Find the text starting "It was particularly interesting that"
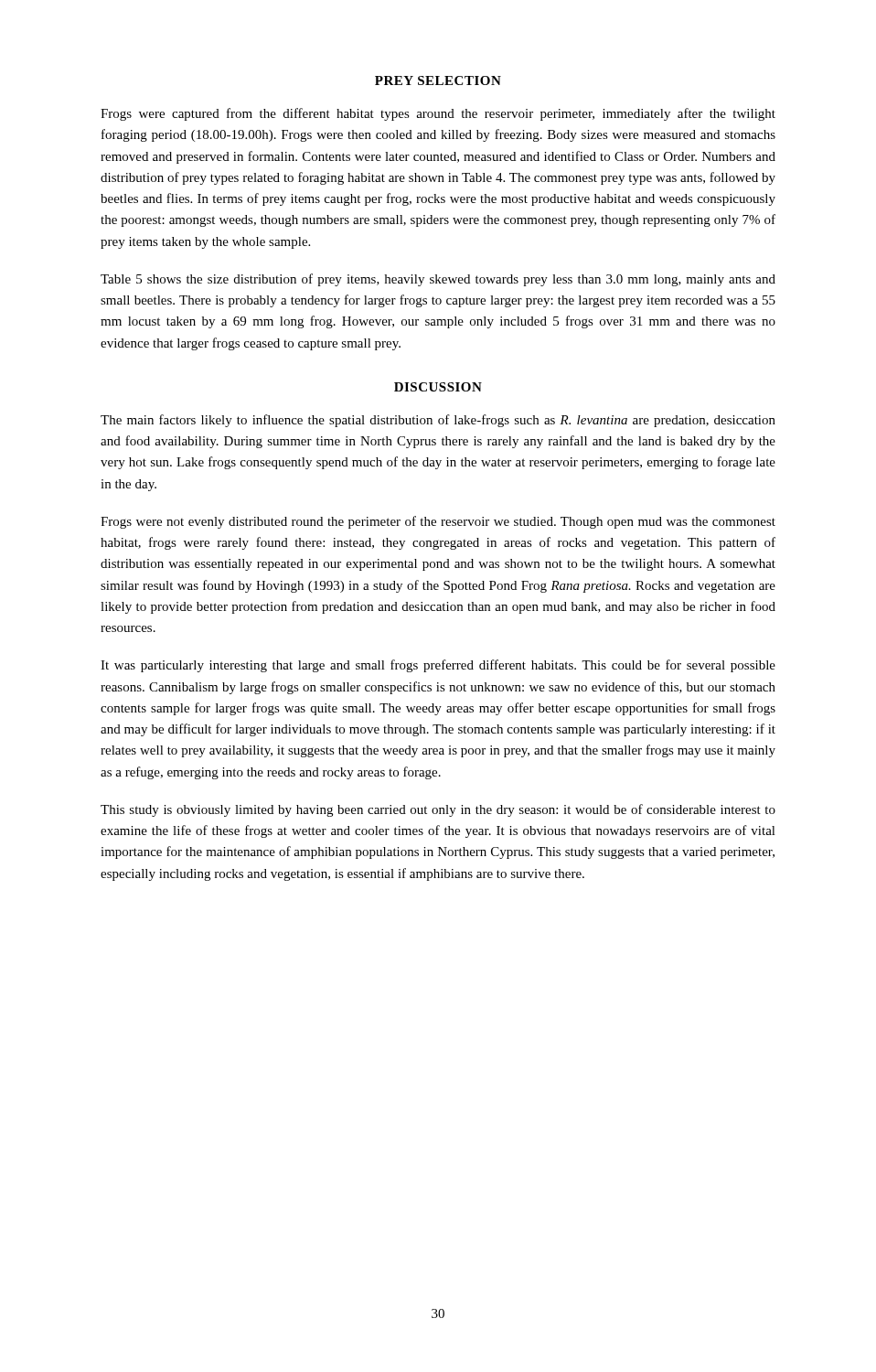 click(438, 718)
